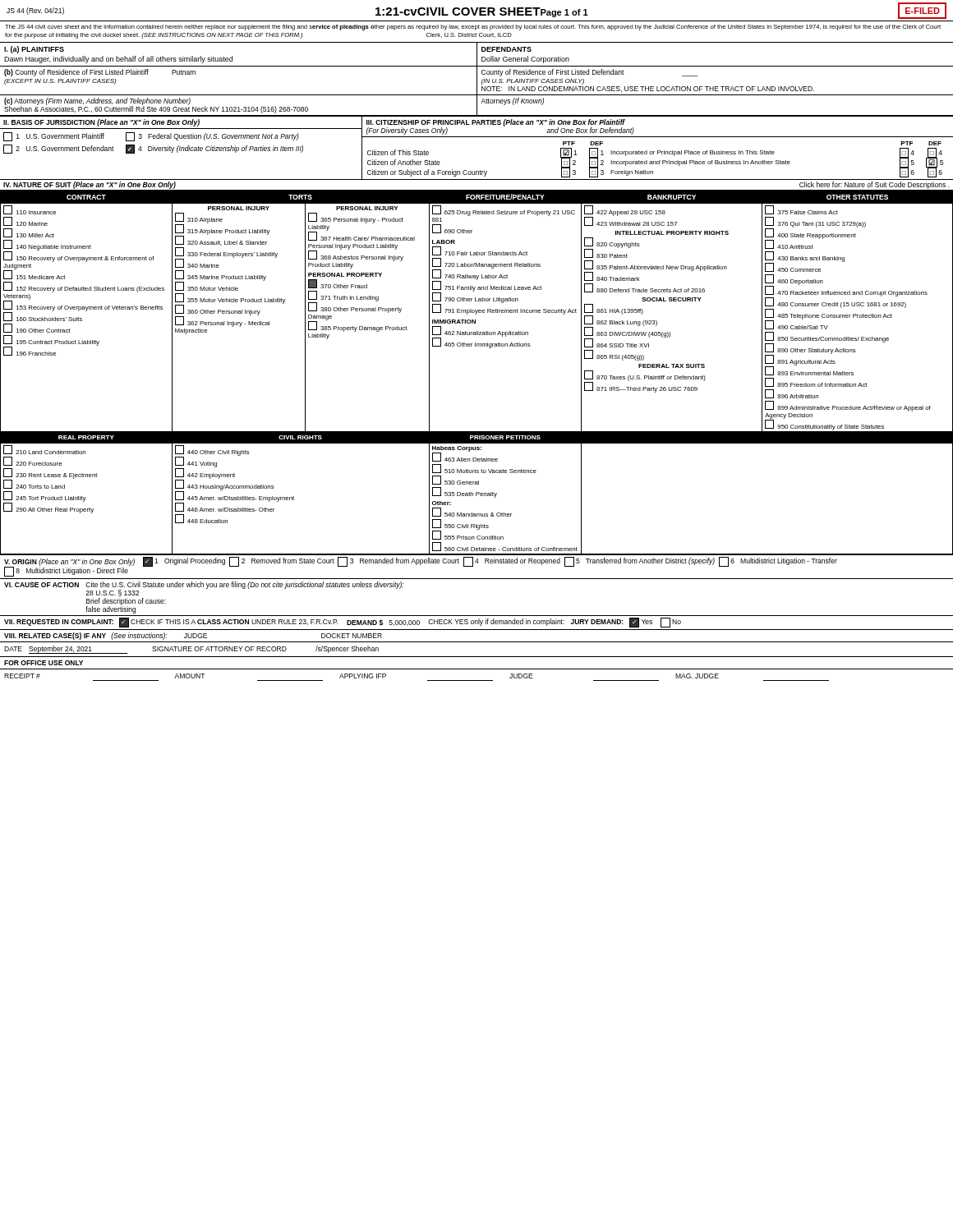Image resolution: width=953 pixels, height=1232 pixels.
Task: Select the block starting "Attorneys (If Known)"
Action: coord(513,101)
